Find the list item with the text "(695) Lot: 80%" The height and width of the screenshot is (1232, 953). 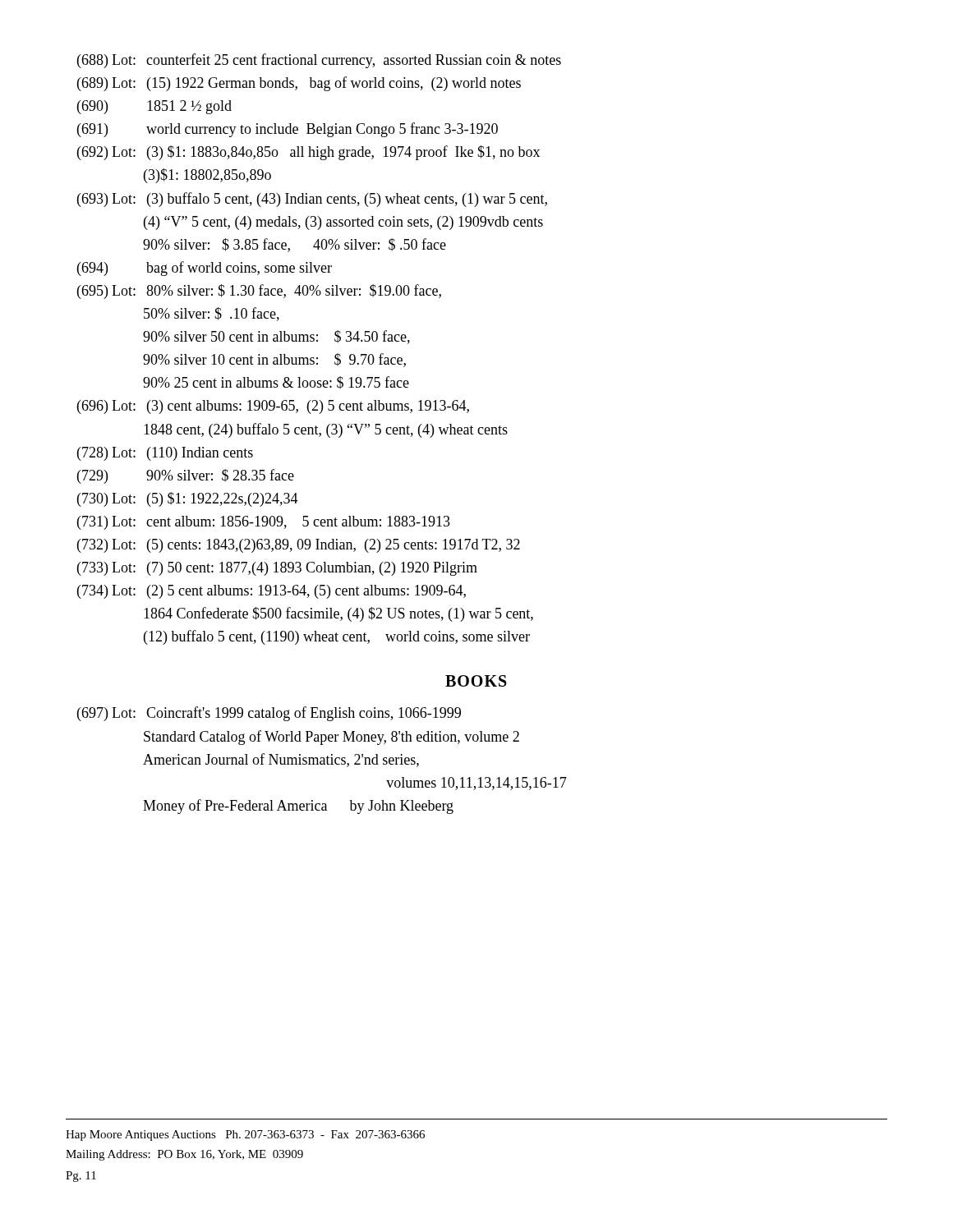pos(259,292)
